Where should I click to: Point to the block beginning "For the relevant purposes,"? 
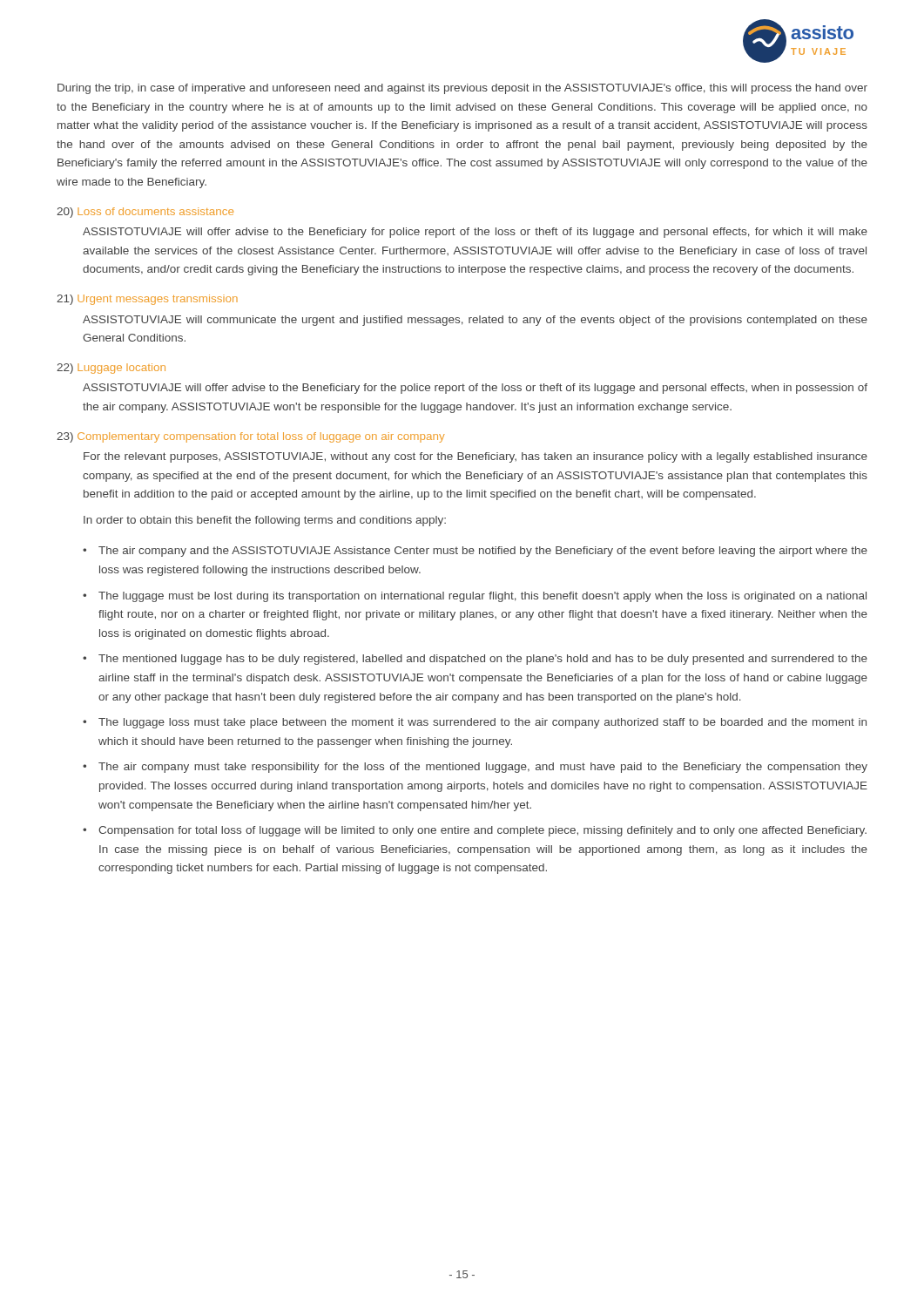[475, 475]
